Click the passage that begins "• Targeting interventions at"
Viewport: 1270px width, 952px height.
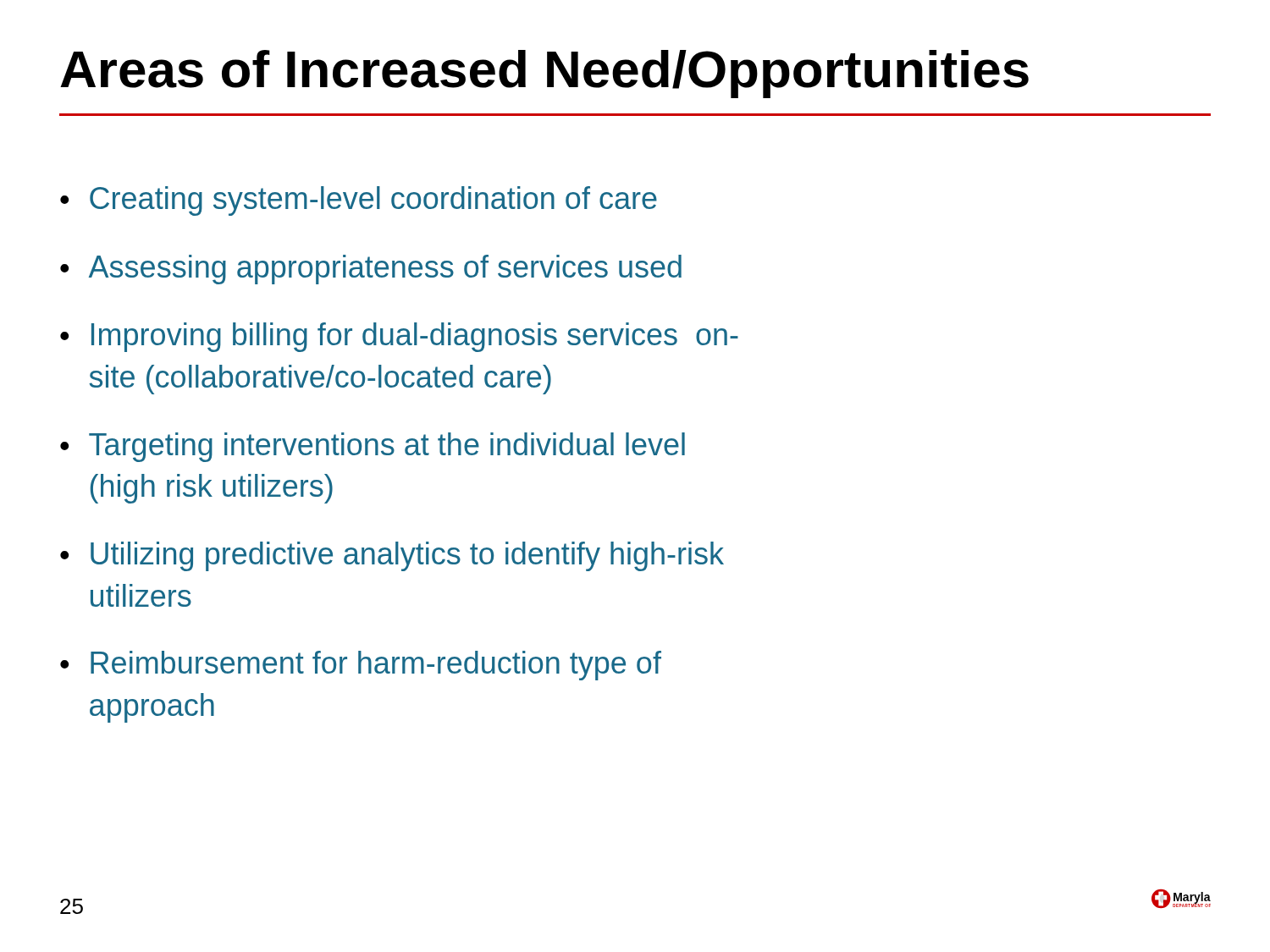(373, 466)
